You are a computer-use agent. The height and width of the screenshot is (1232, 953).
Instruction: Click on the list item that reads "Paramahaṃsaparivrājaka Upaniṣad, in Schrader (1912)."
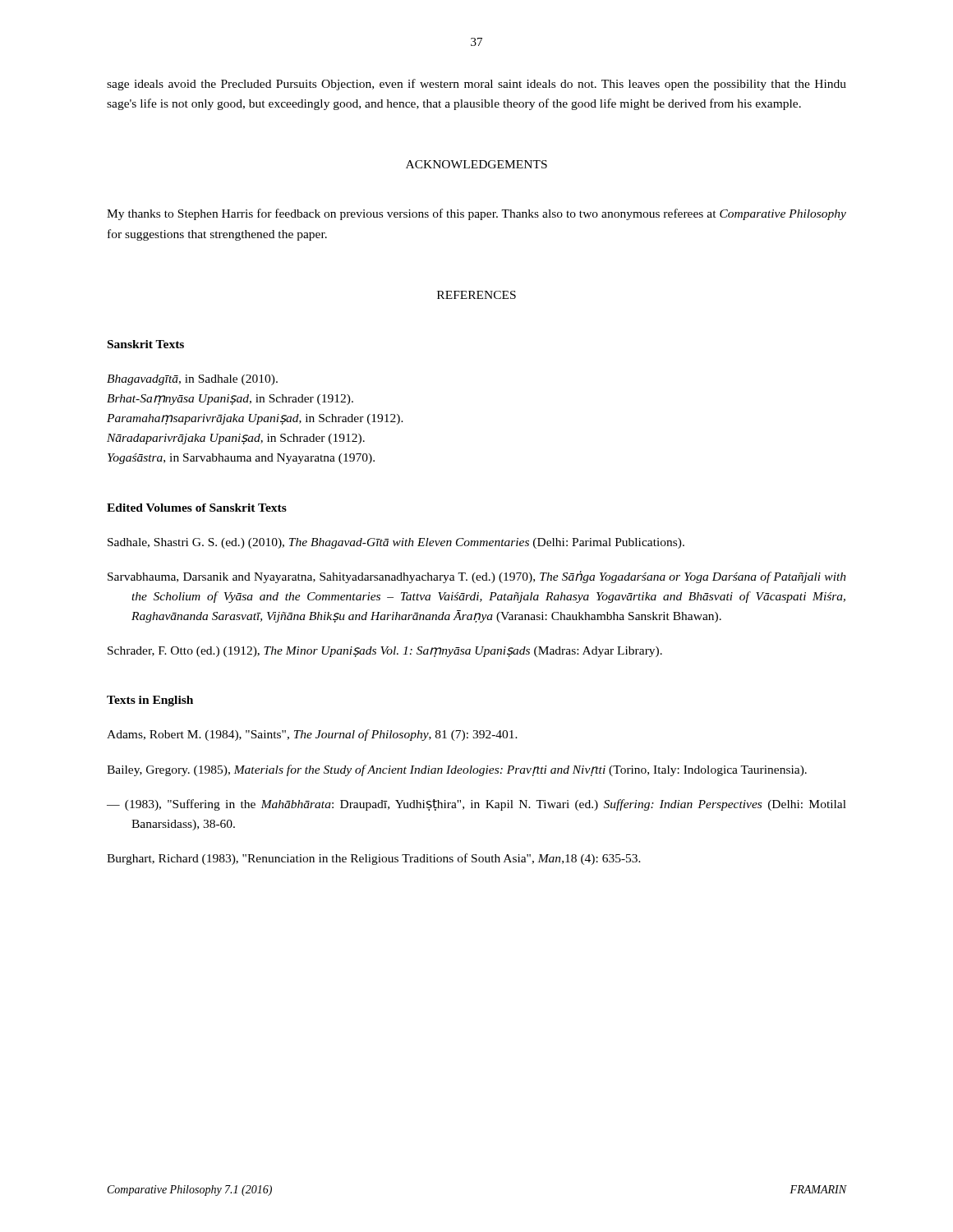(x=255, y=418)
